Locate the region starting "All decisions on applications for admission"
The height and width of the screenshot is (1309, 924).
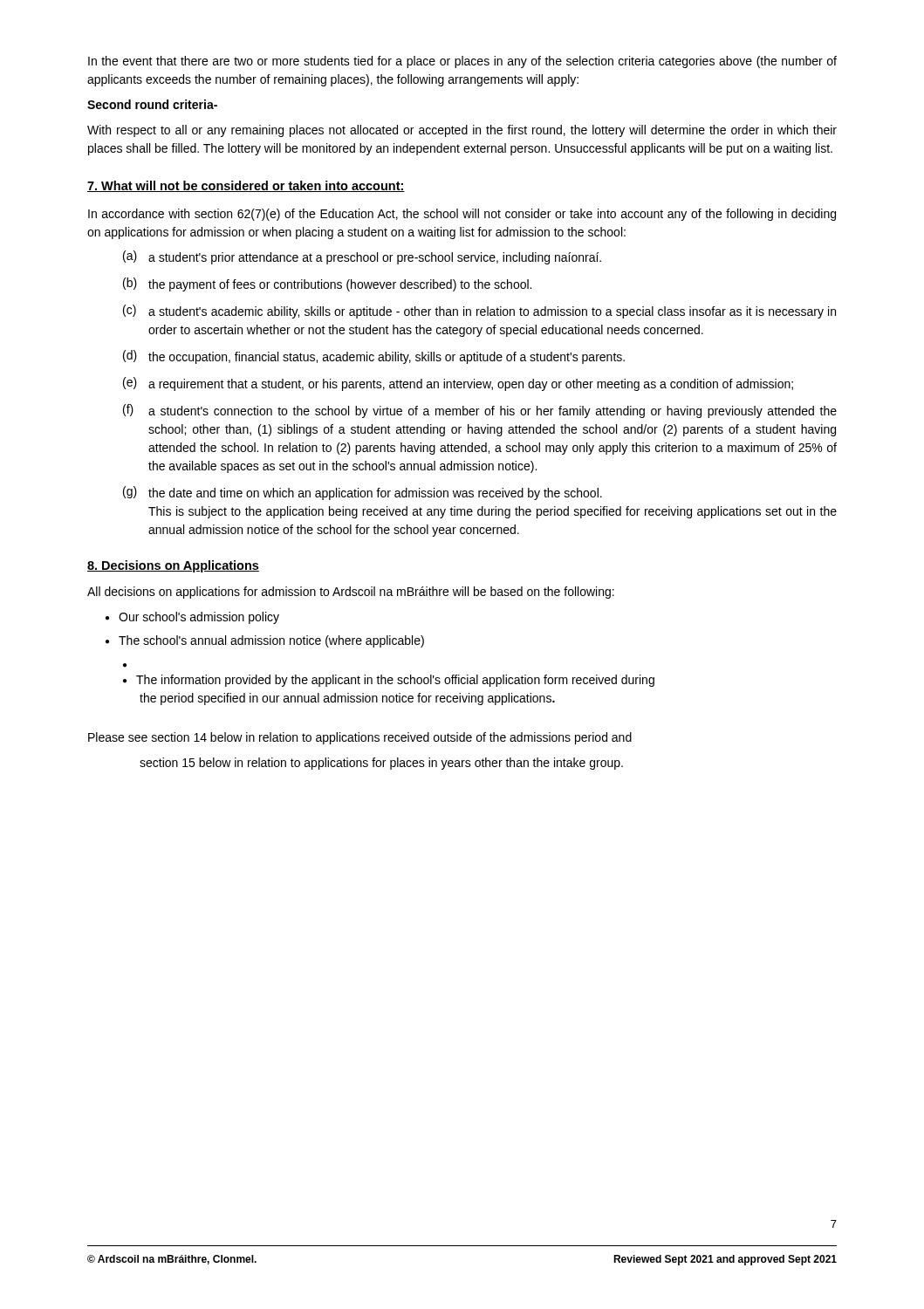(462, 592)
